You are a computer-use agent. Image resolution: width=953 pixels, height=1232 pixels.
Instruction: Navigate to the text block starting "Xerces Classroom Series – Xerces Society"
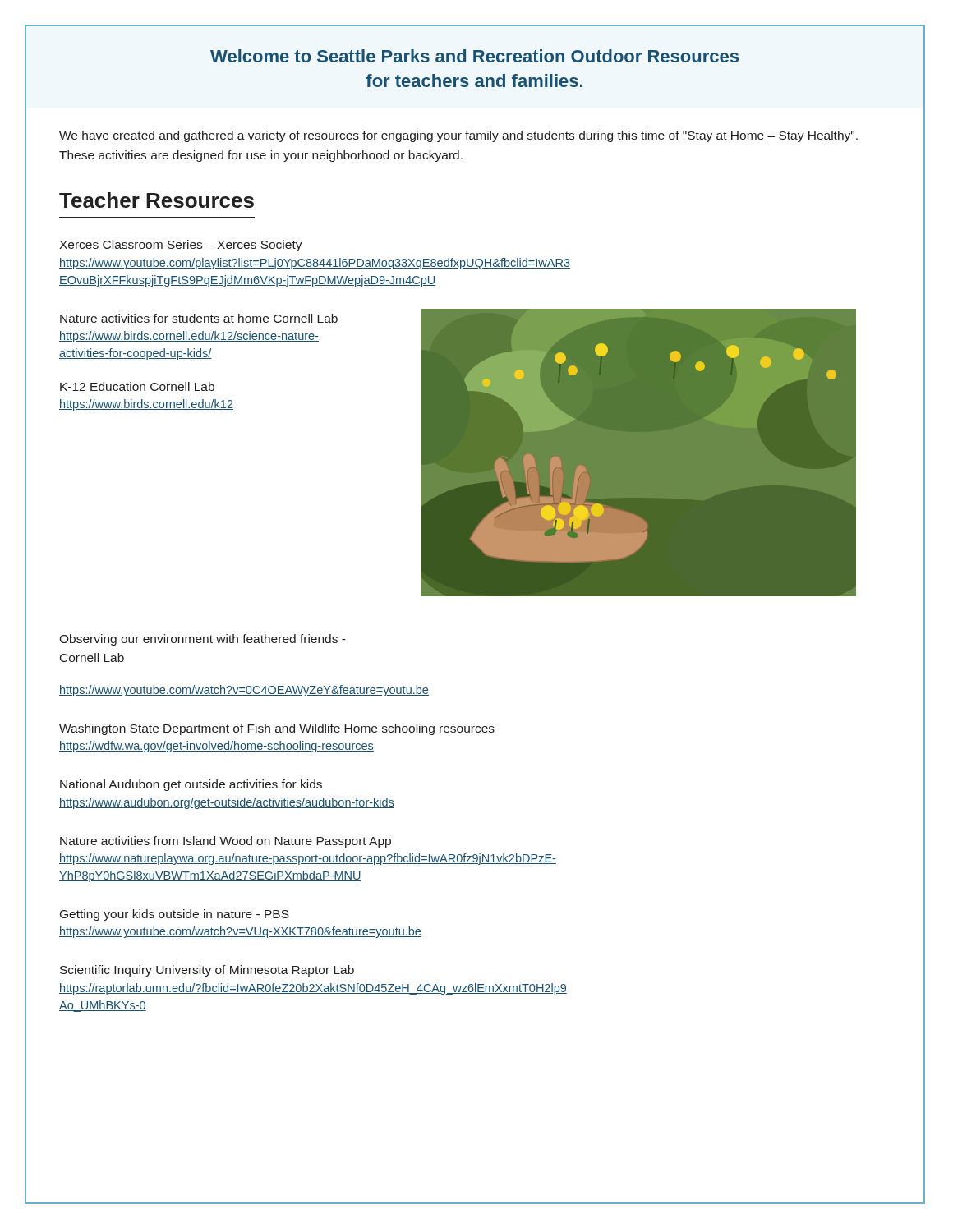(475, 263)
